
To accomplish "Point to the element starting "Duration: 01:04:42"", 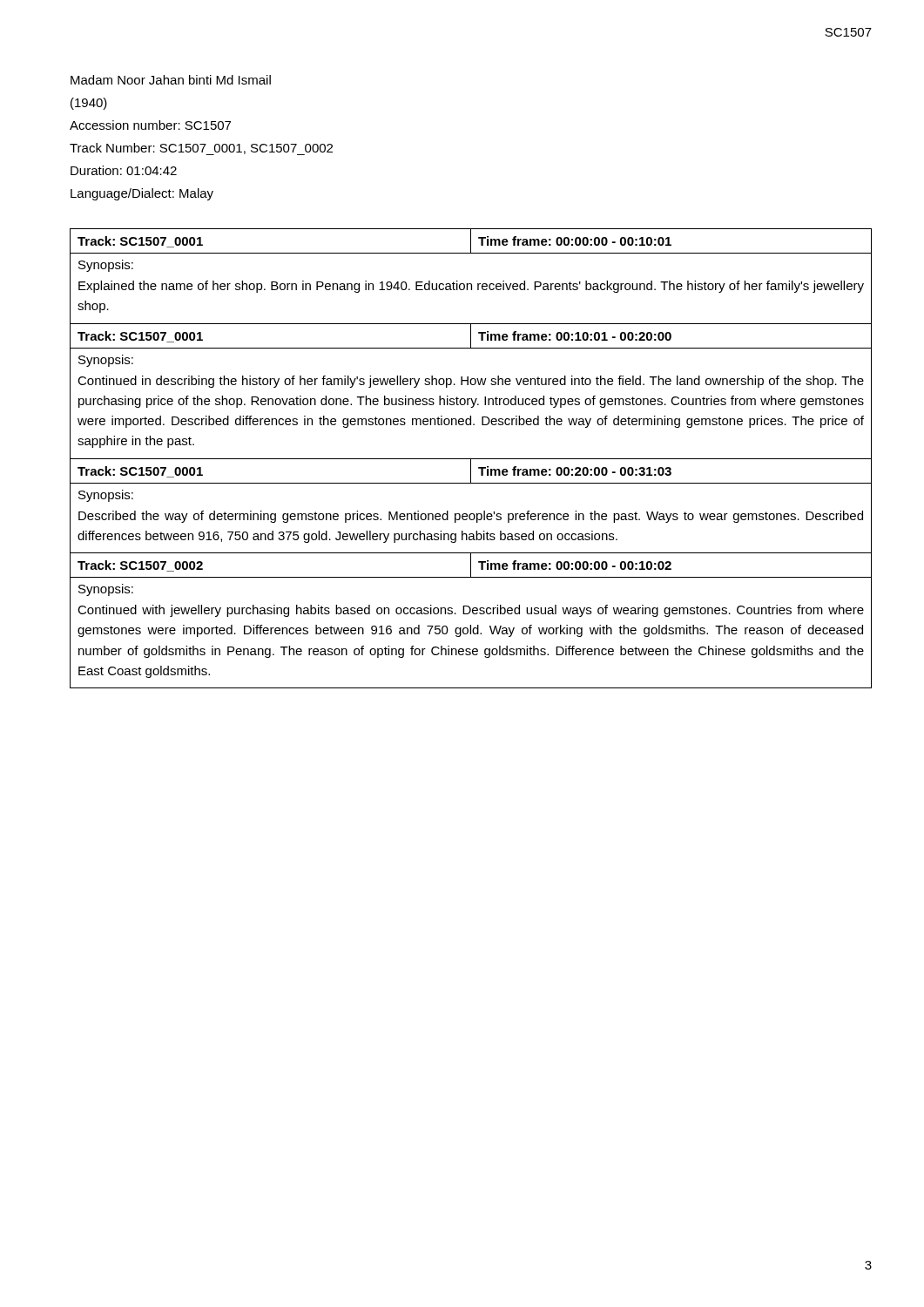I will tap(123, 170).
